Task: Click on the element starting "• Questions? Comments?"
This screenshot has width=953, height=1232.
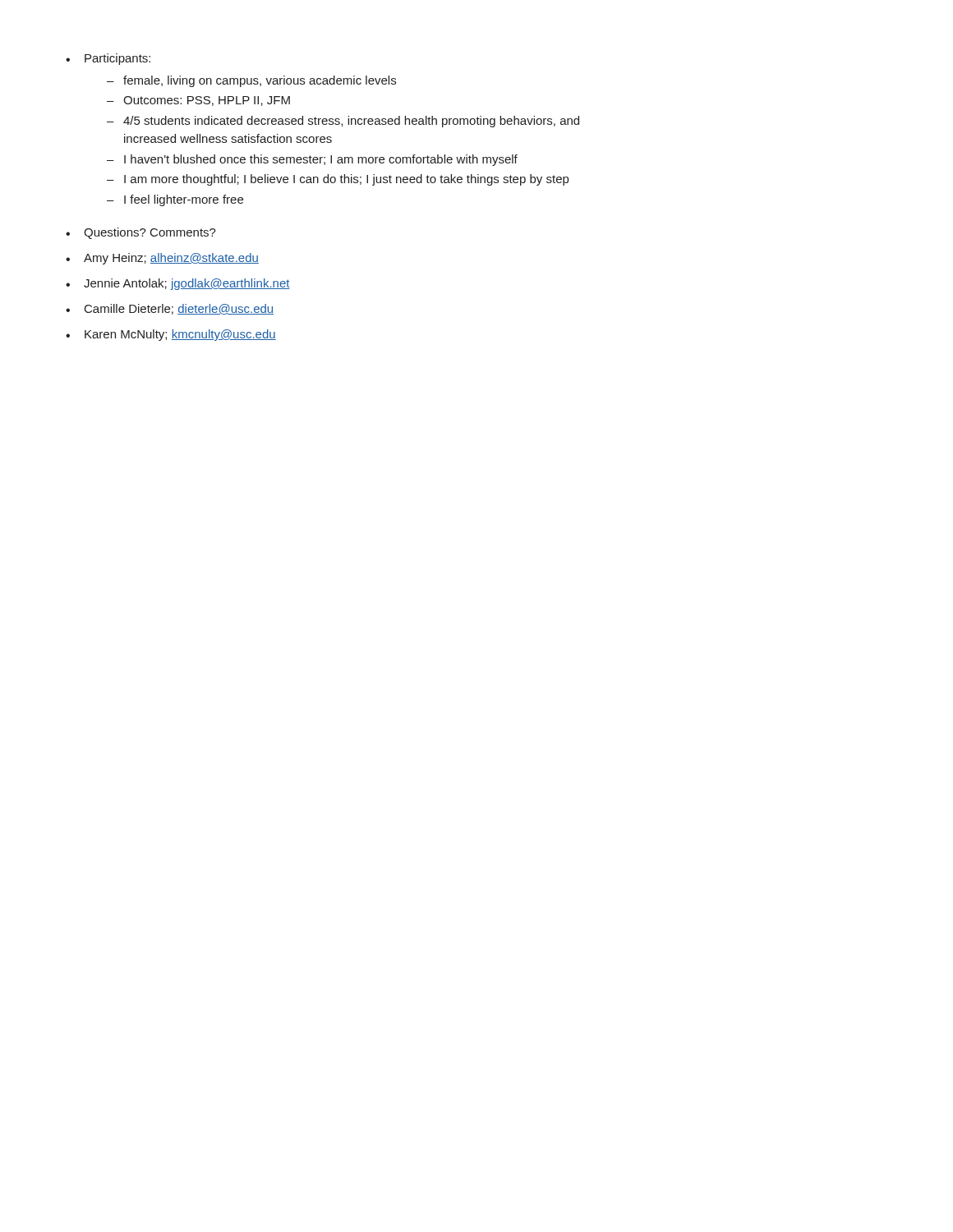Action: coord(141,233)
